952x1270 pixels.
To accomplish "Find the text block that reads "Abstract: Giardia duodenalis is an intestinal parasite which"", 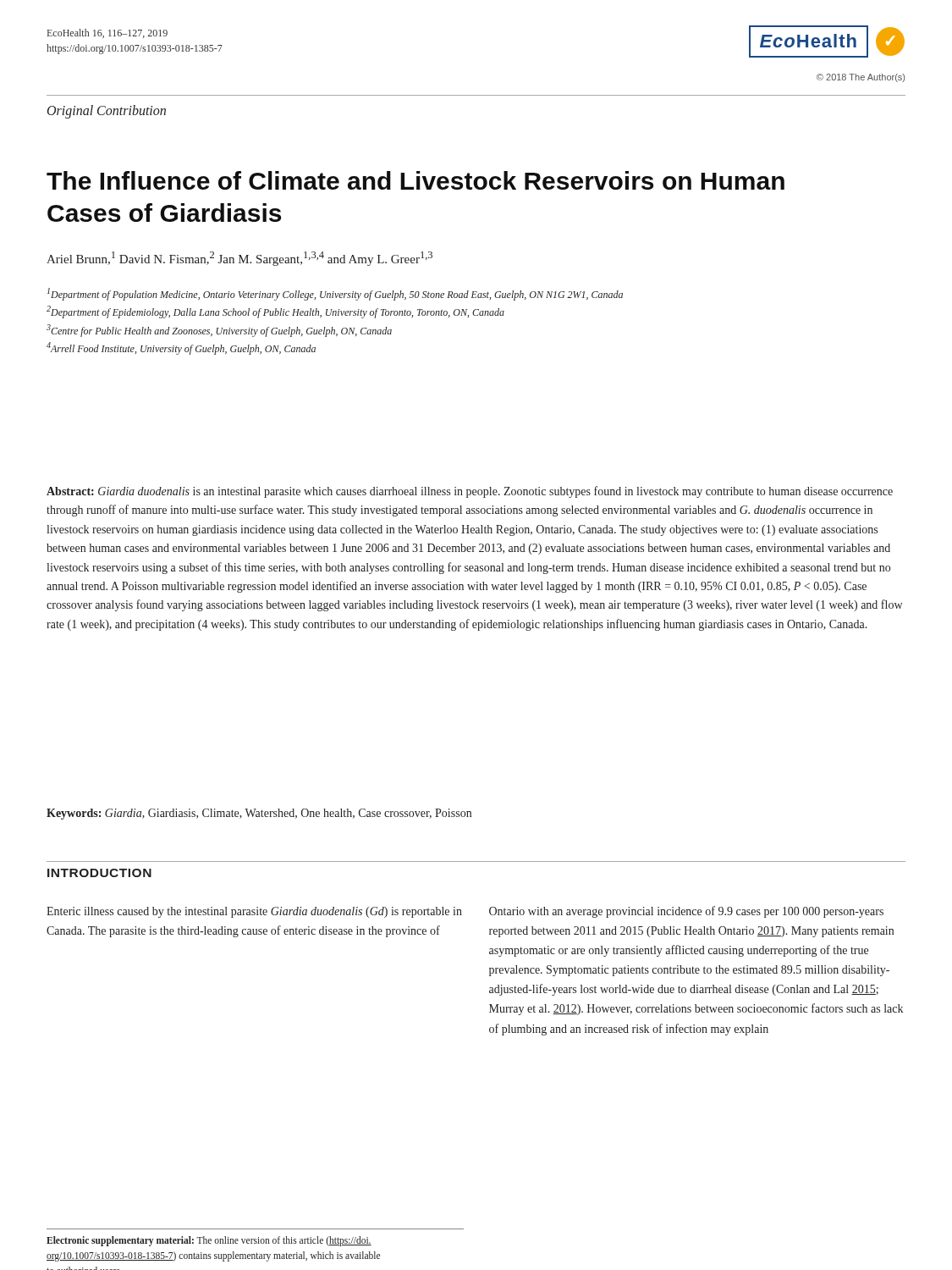I will pyautogui.click(x=475, y=558).
